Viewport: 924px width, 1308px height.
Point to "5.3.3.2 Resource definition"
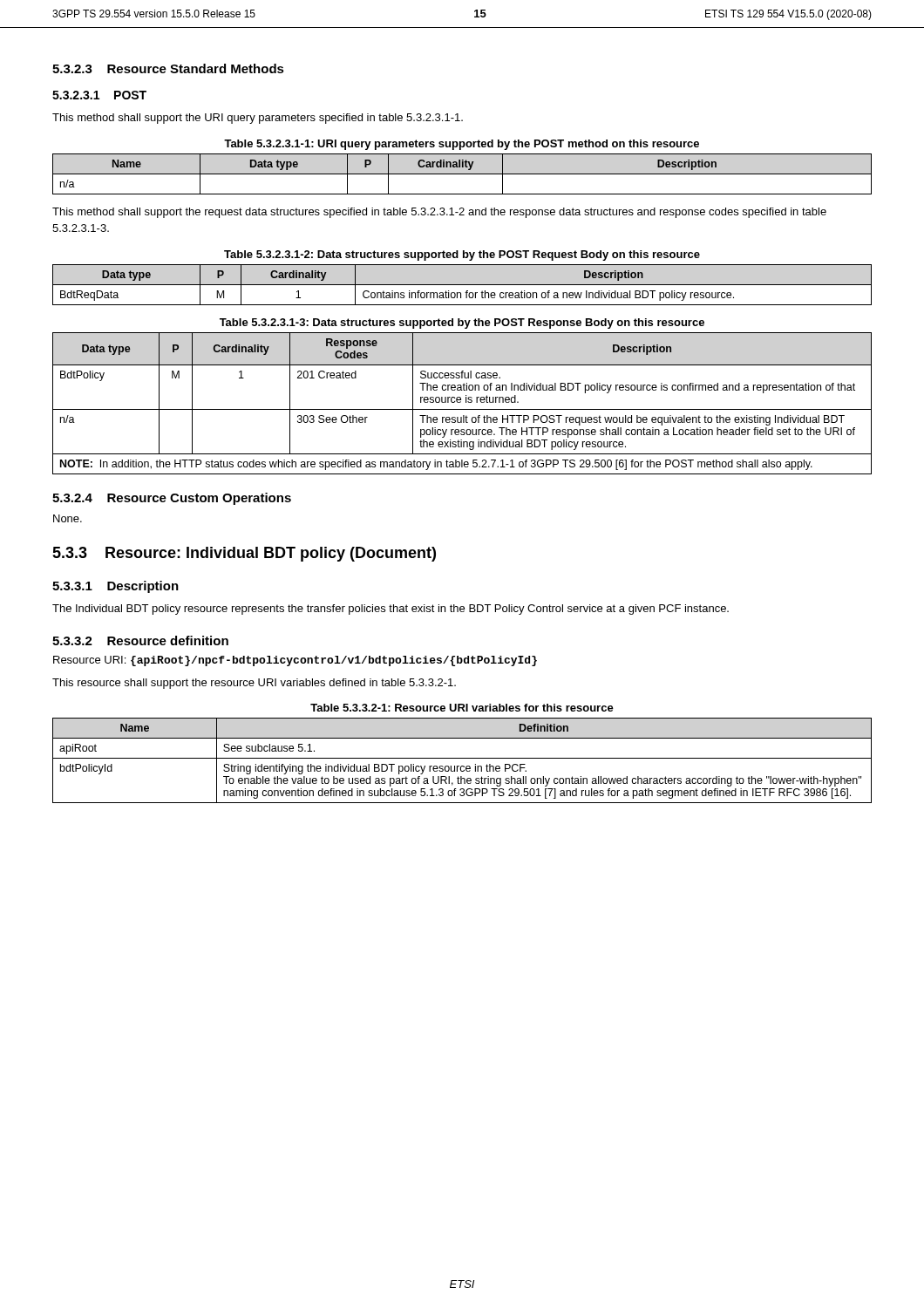point(140,640)
